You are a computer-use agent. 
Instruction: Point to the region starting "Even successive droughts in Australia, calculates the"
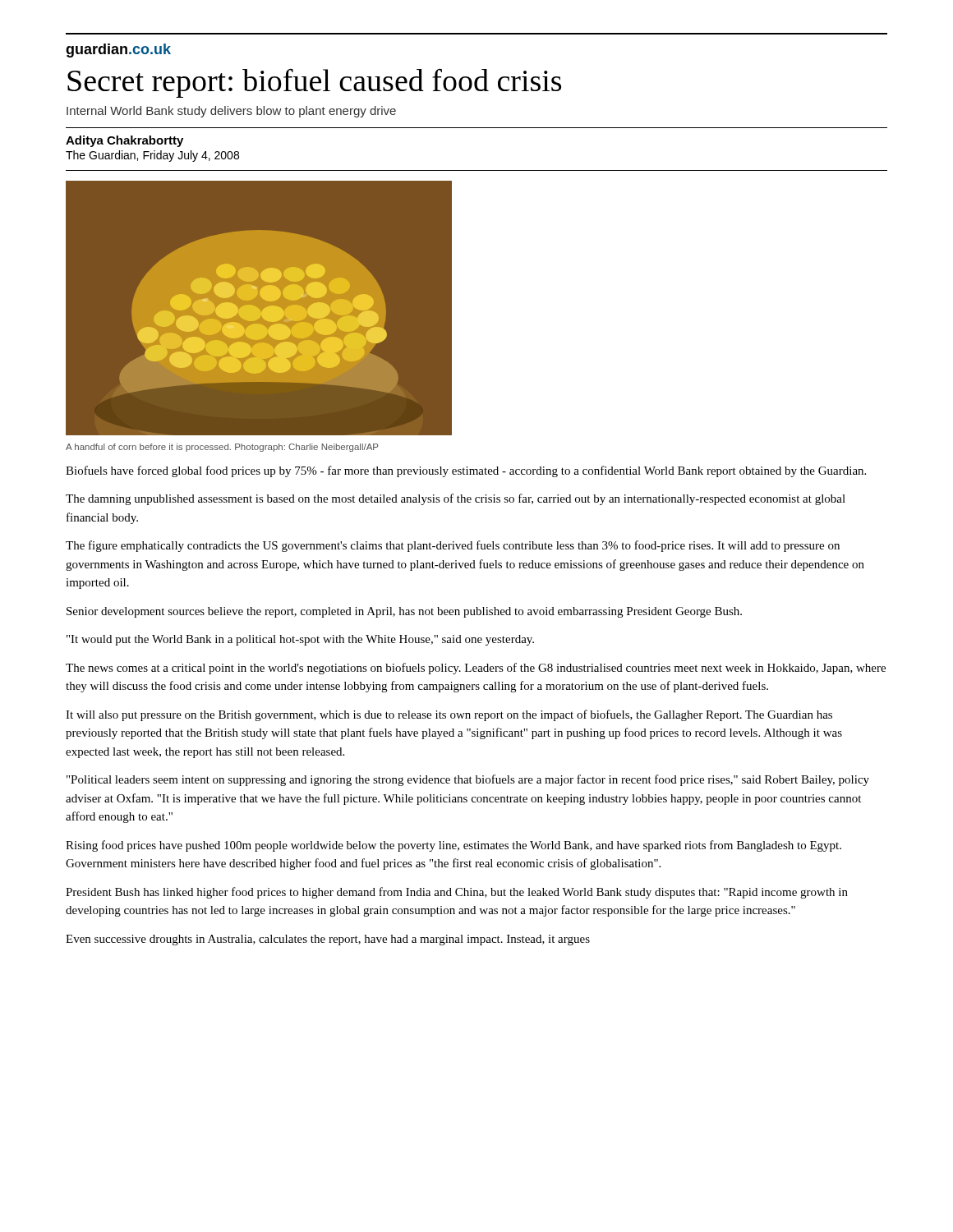(328, 939)
